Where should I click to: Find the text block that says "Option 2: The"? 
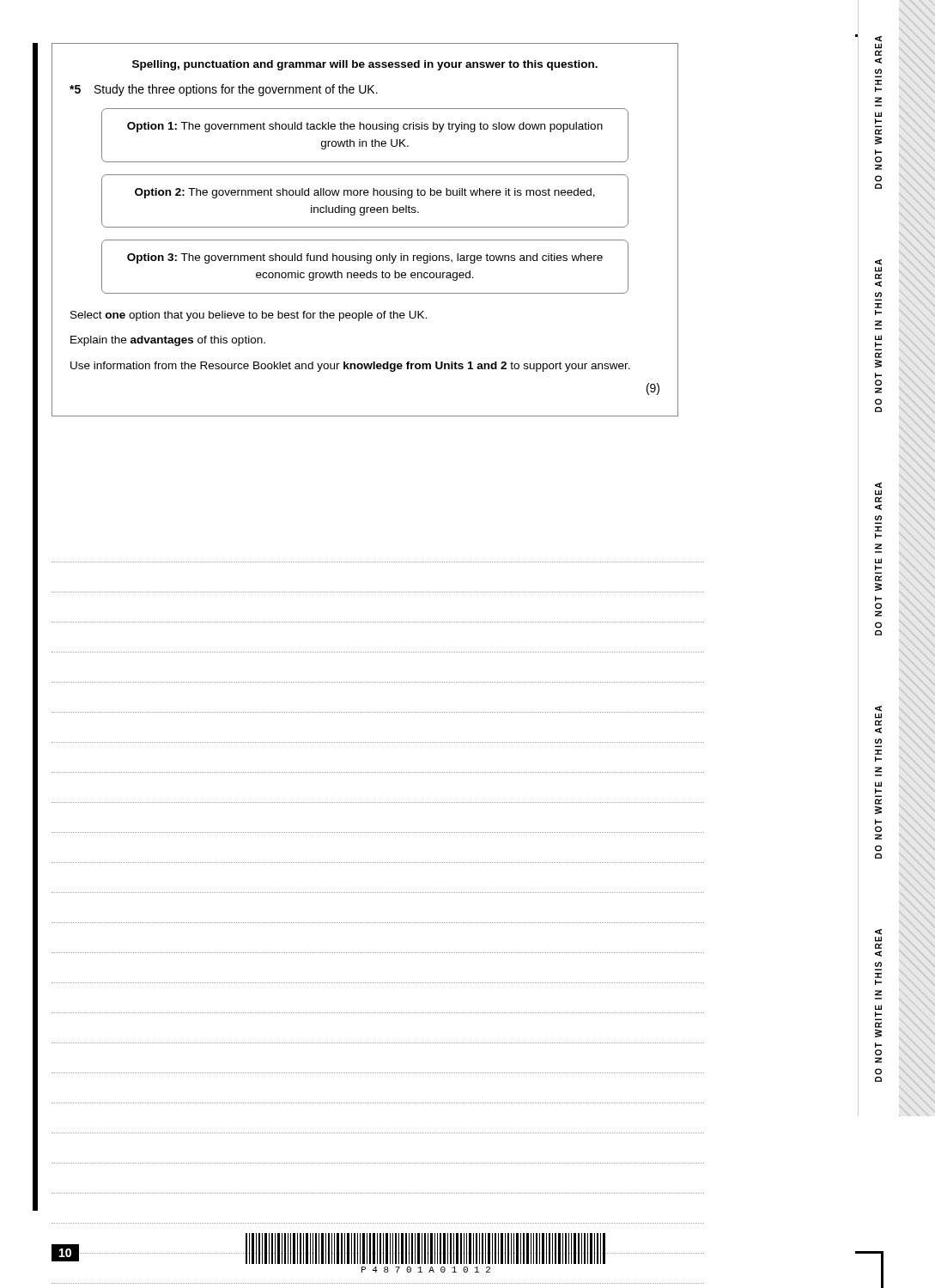(x=365, y=200)
